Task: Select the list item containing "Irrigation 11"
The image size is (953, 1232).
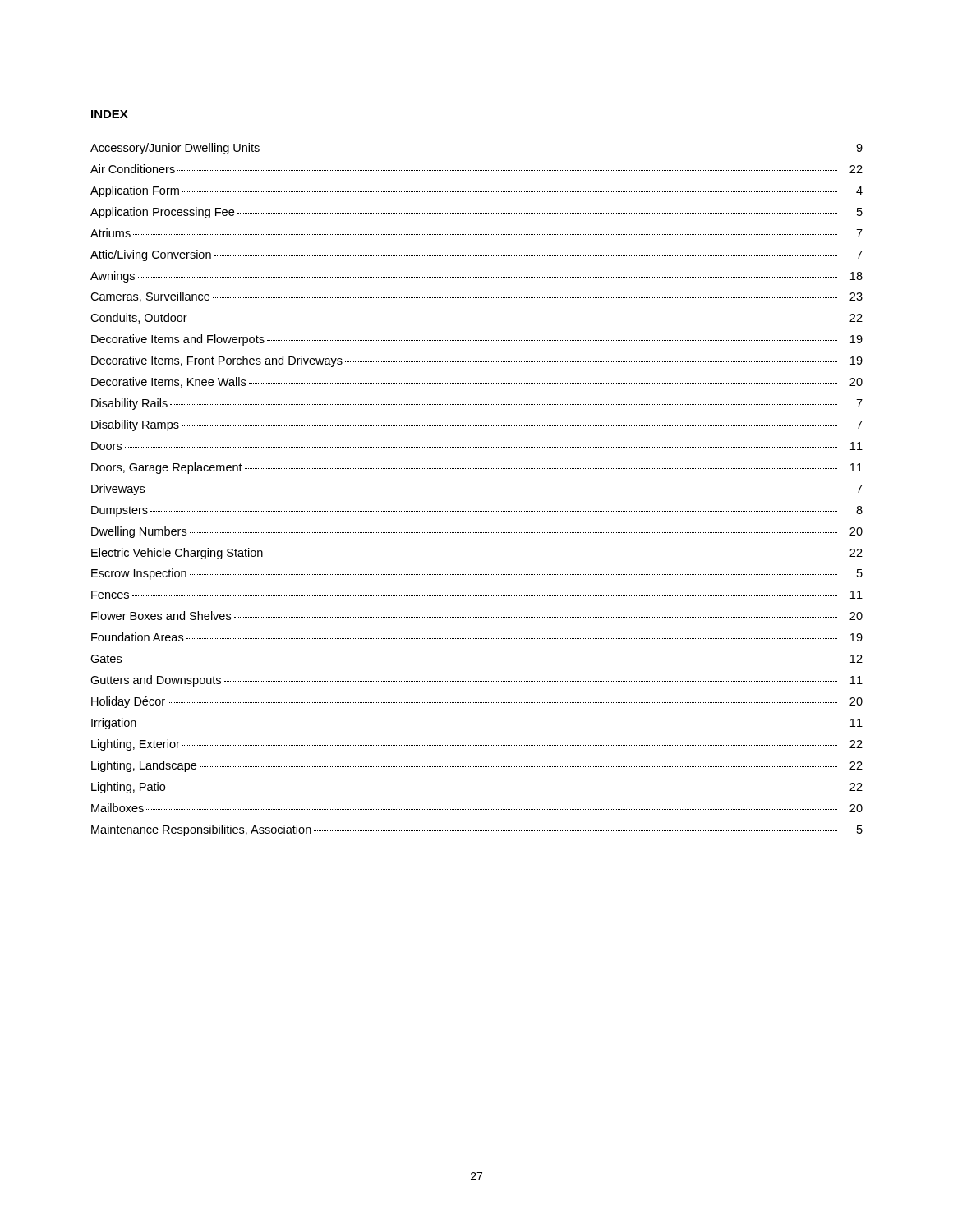Action: click(x=476, y=723)
